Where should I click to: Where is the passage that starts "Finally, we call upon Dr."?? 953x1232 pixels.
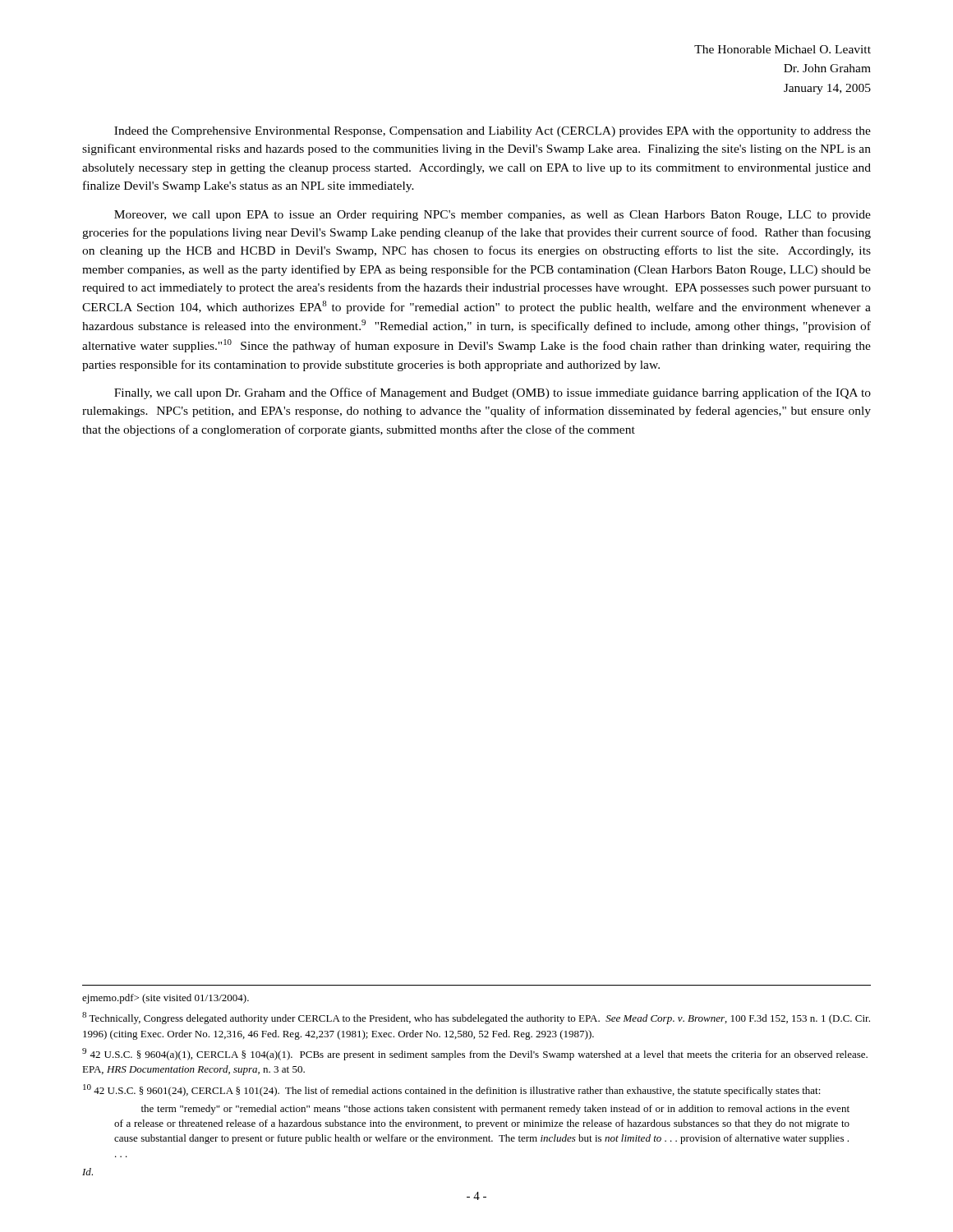(x=476, y=410)
